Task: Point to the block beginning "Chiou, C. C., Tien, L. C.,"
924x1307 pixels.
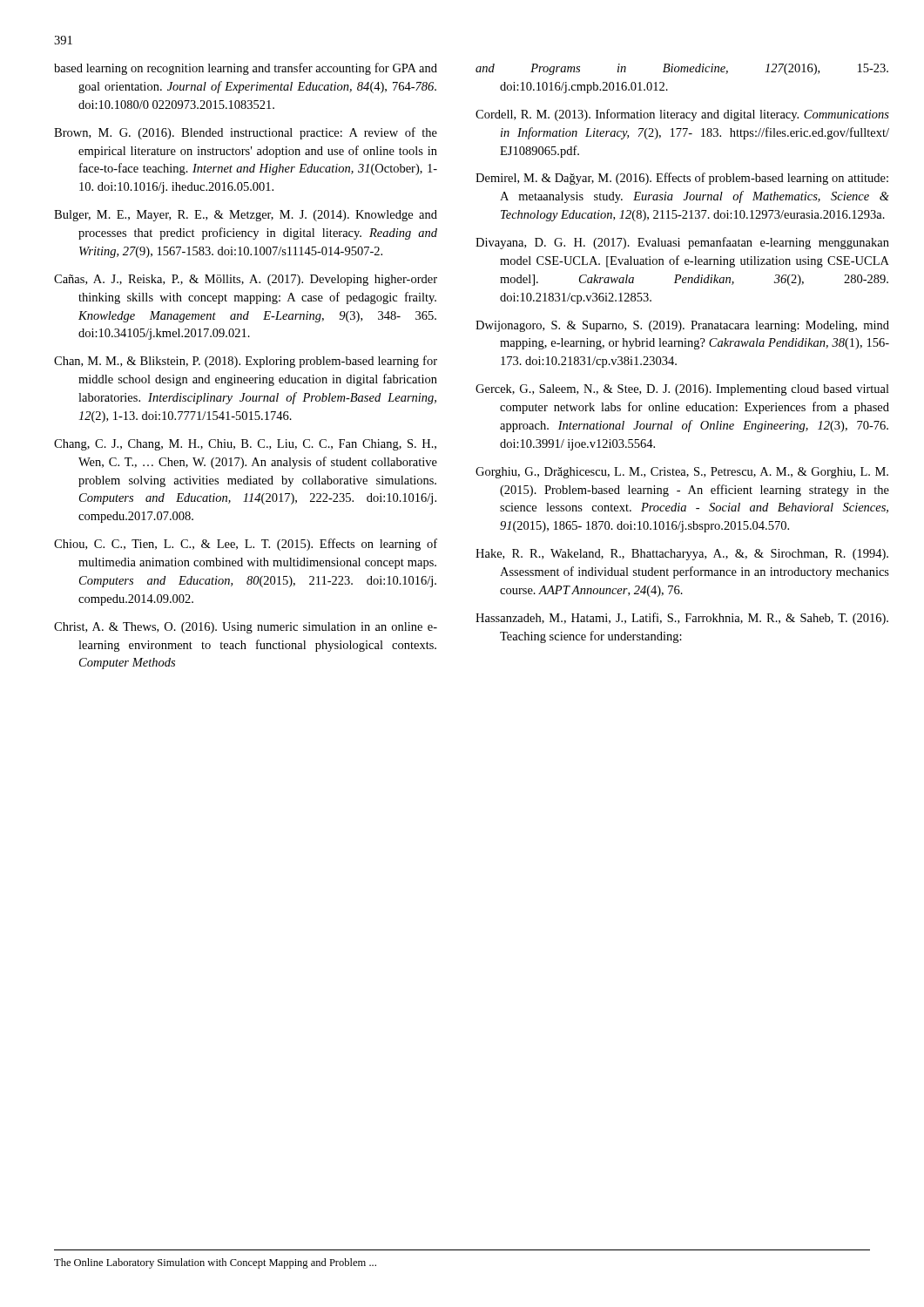Action: [246, 571]
